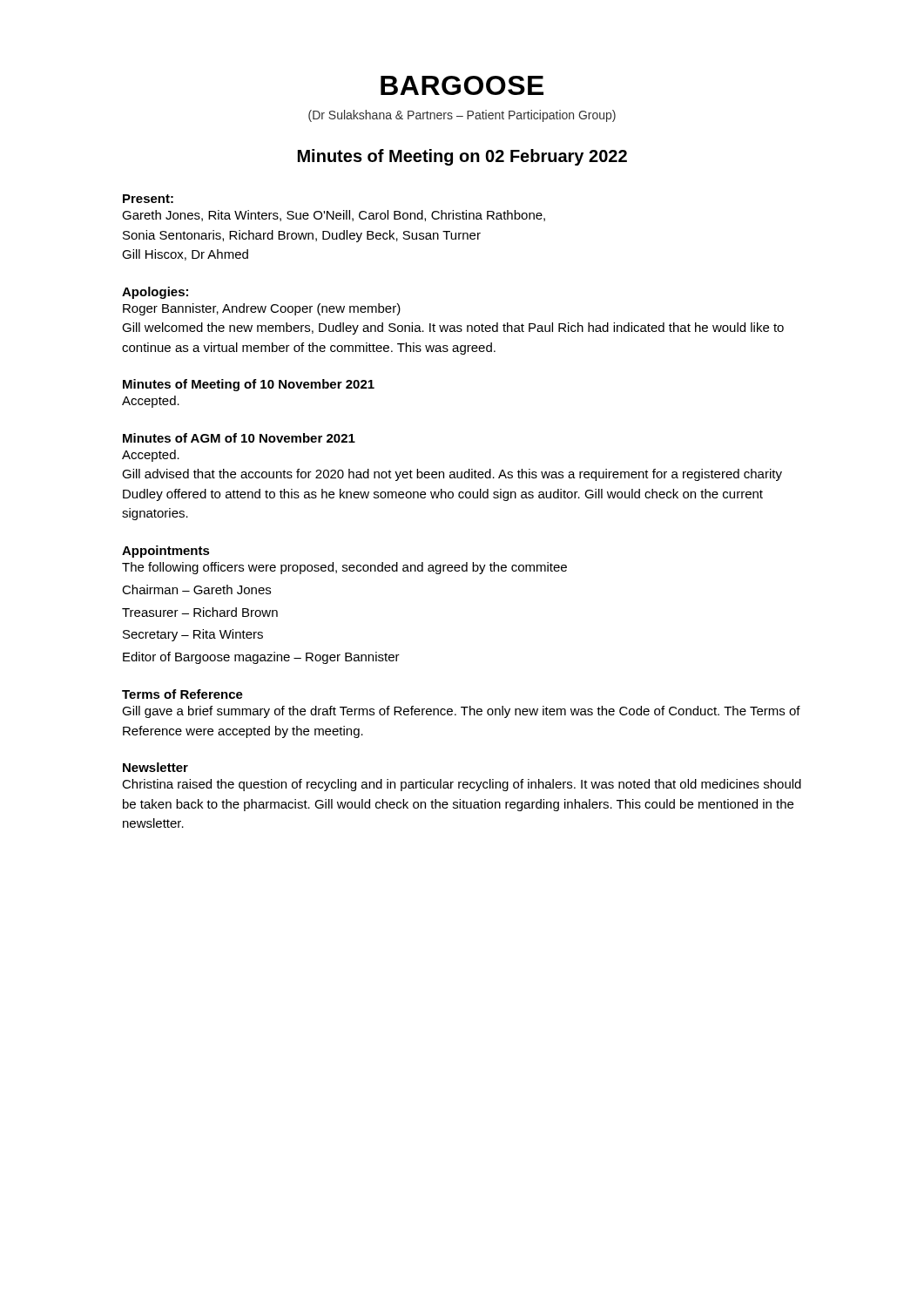Locate the text starting "Christina raised the question of"
The height and width of the screenshot is (1307, 924).
(x=462, y=803)
